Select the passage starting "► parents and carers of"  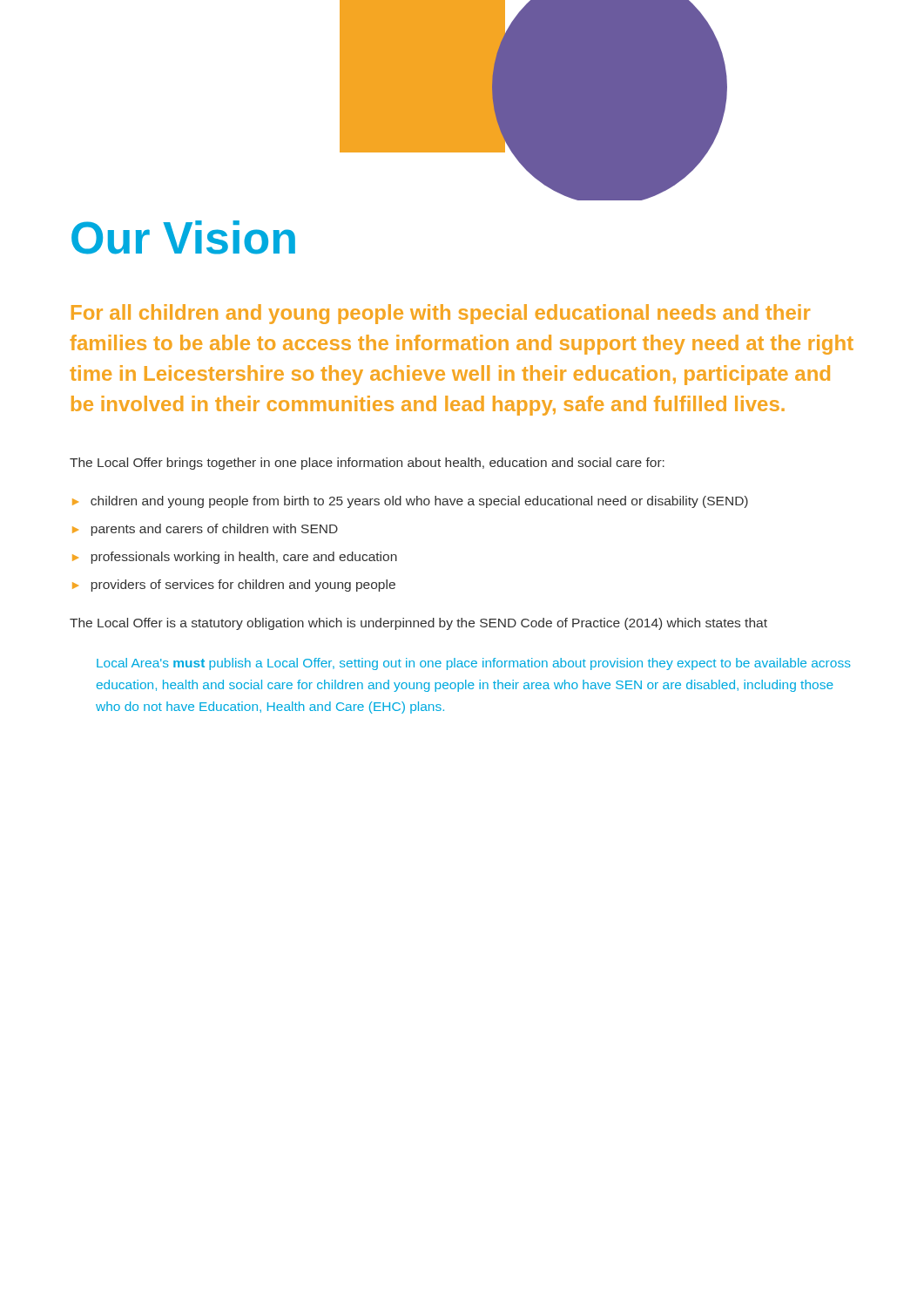point(204,529)
